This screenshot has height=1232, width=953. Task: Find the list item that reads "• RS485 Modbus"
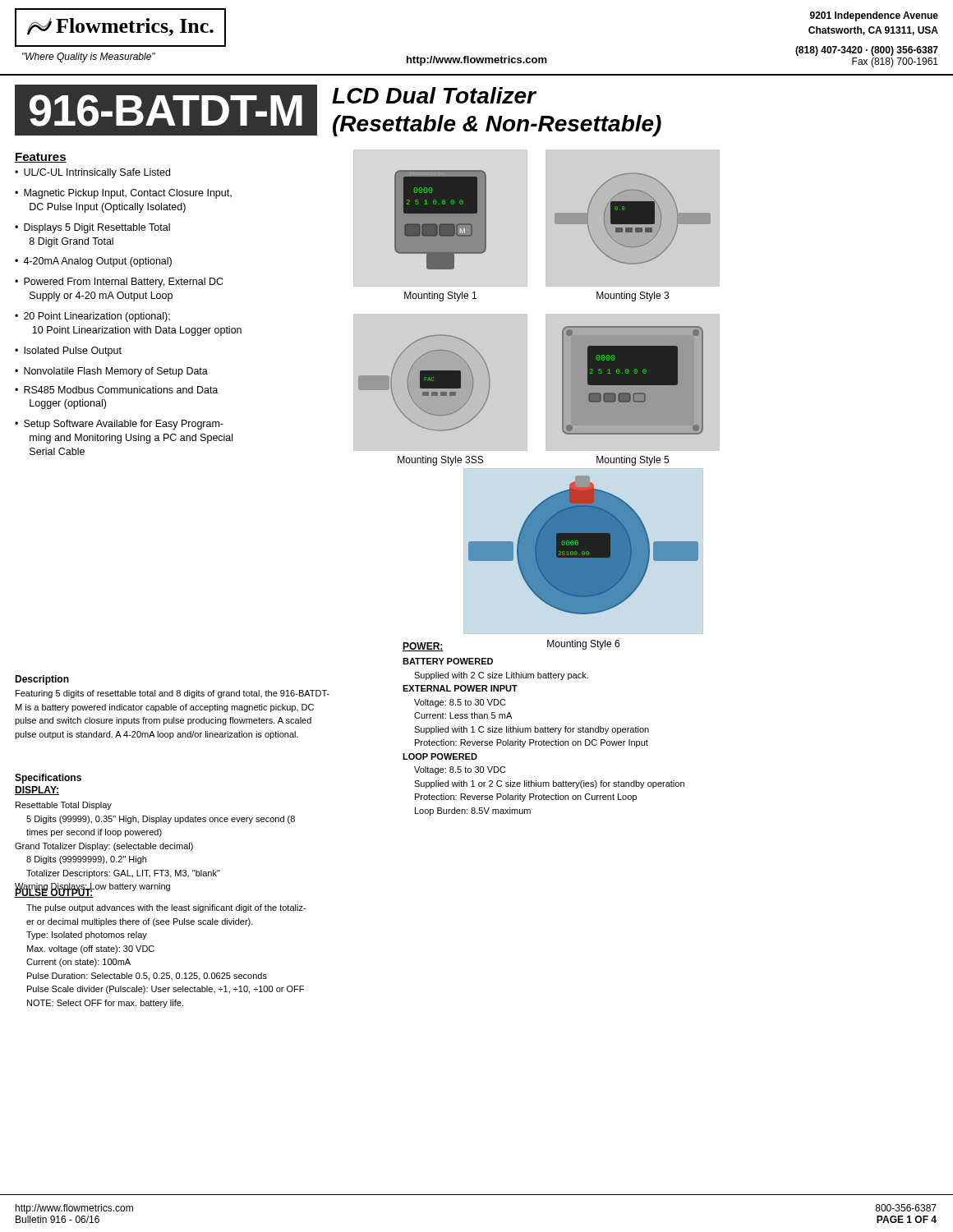pos(116,397)
